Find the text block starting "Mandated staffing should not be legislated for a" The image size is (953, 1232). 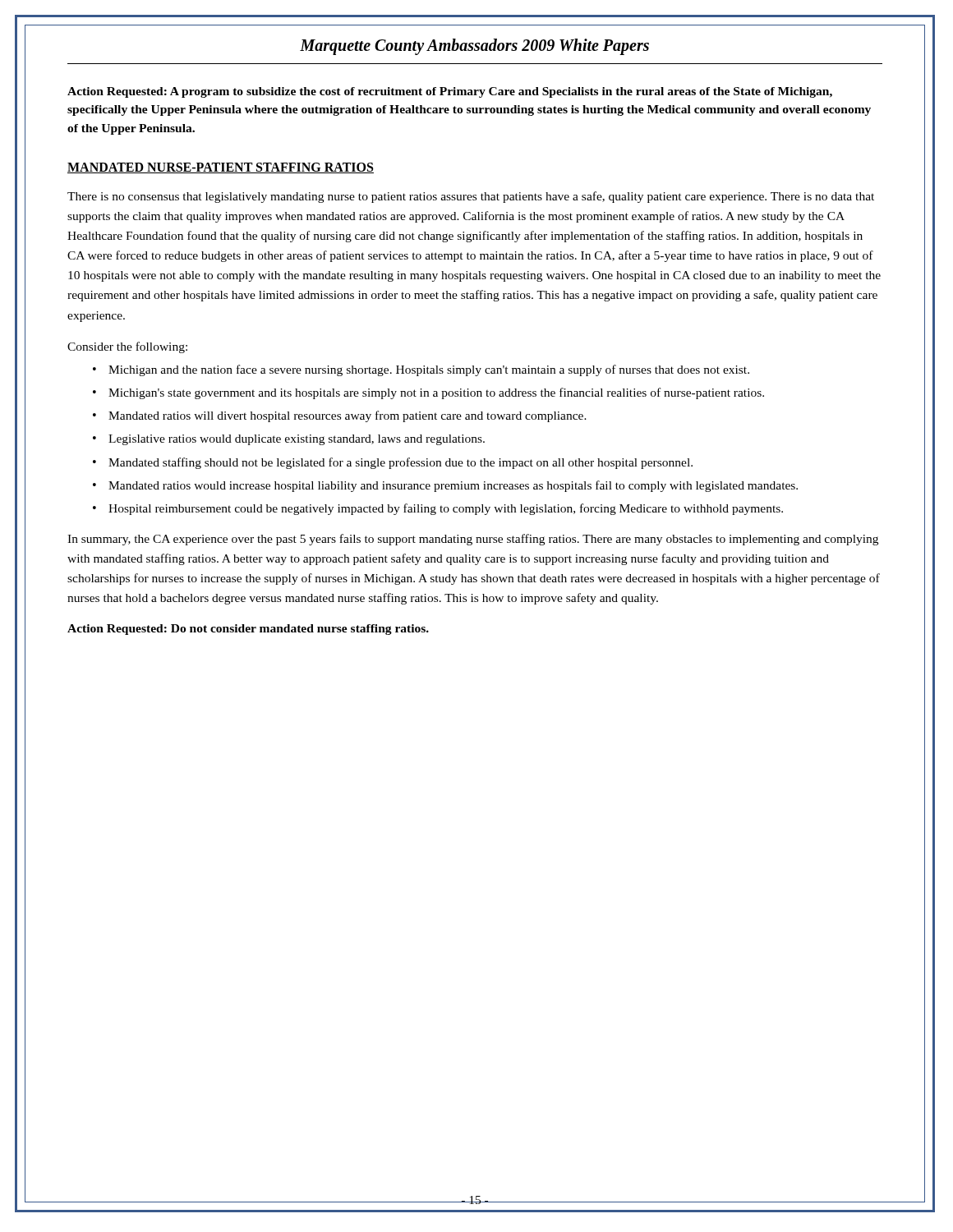coord(401,462)
